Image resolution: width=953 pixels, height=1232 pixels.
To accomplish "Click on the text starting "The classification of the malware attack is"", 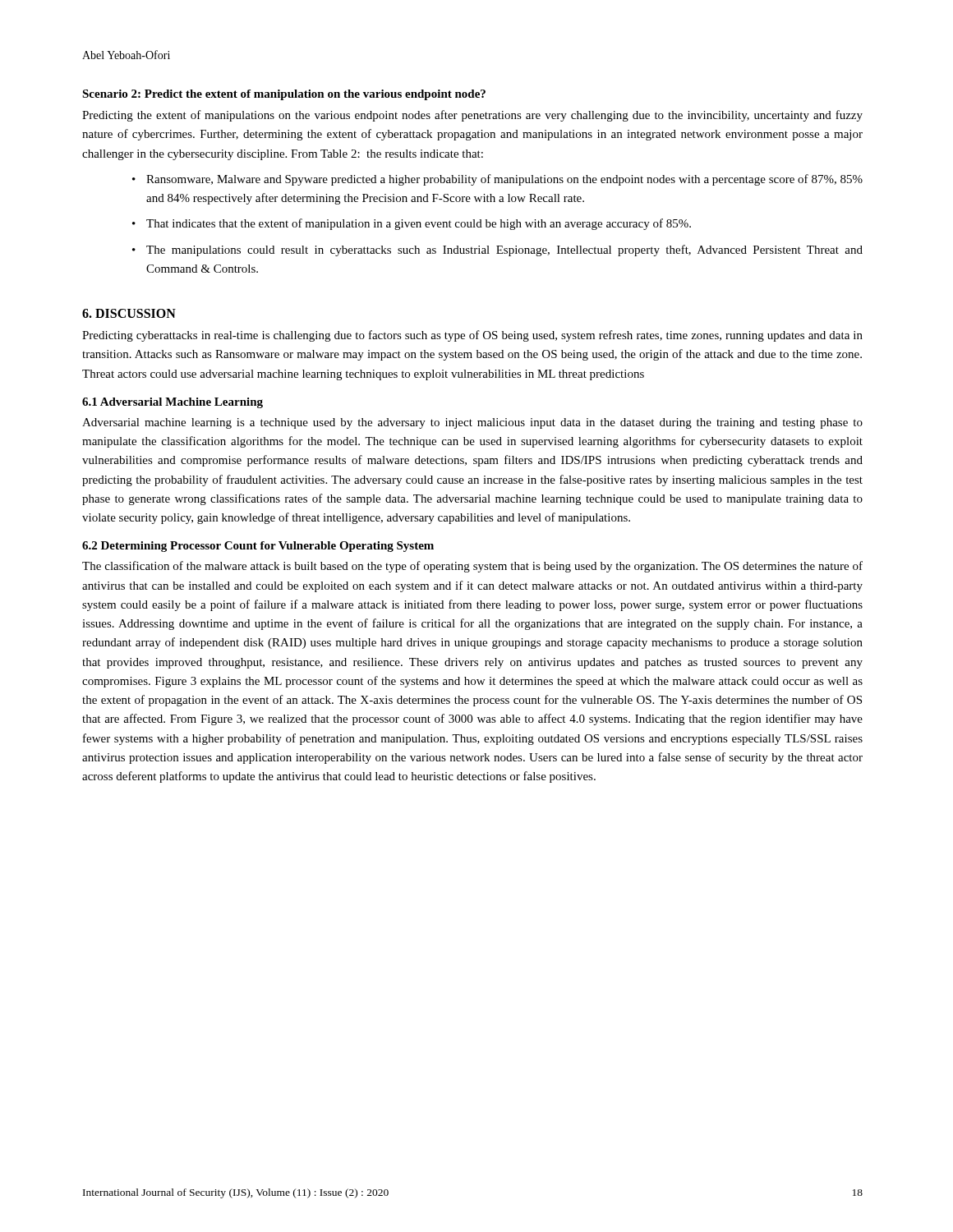I will pos(472,671).
